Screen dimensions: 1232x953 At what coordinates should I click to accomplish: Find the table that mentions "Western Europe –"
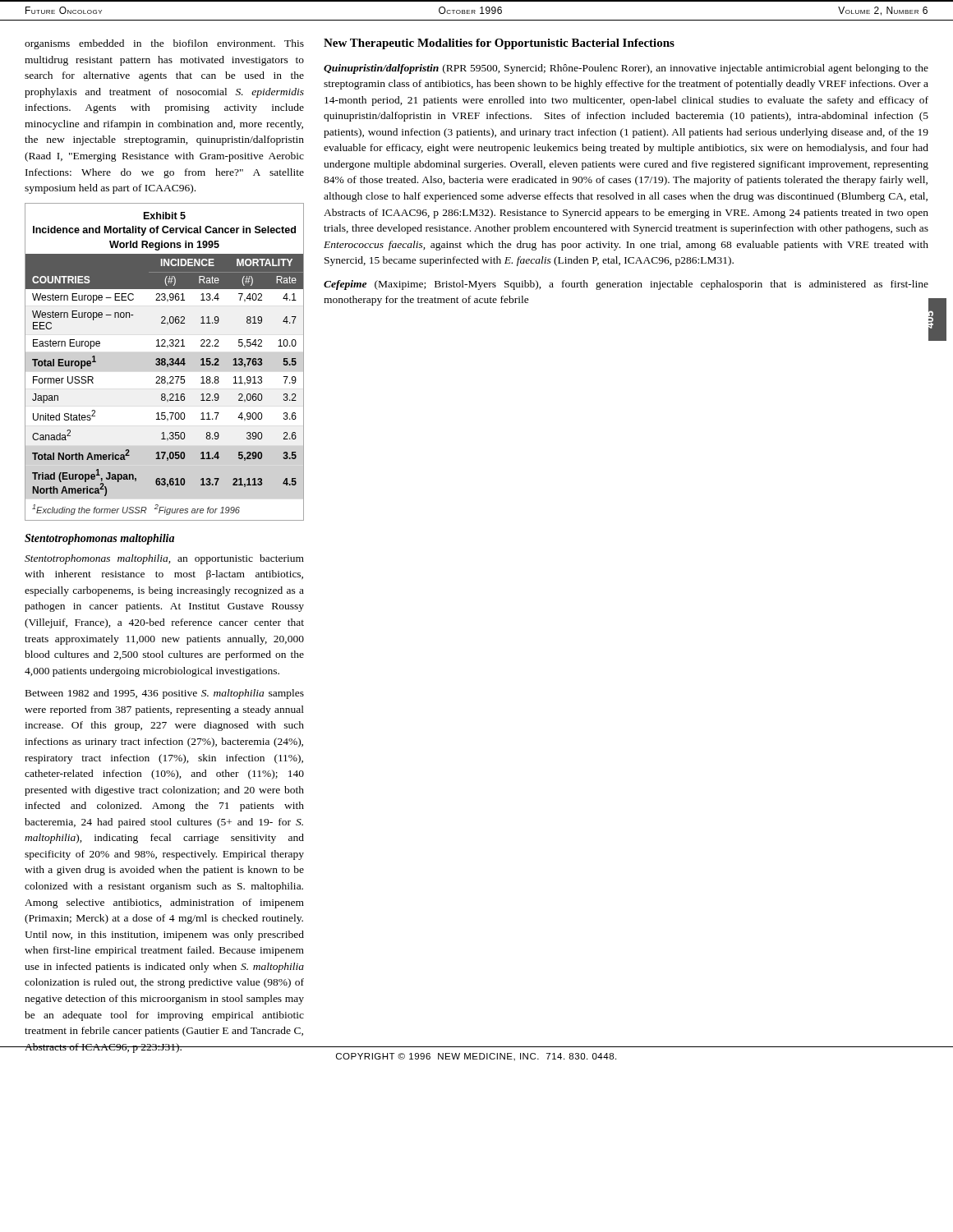[x=164, y=362]
